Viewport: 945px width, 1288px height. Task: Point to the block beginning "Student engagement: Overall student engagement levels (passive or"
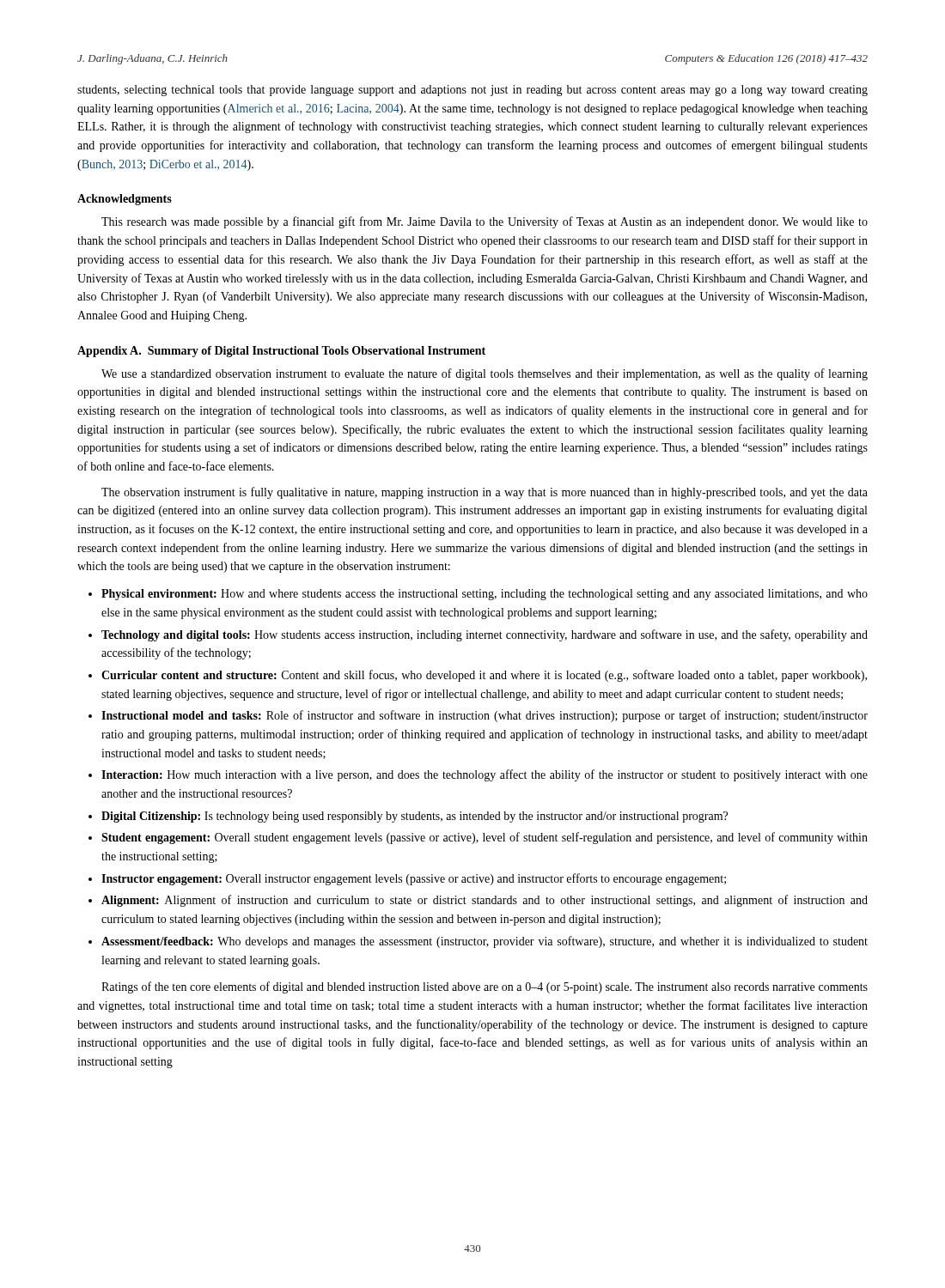pyautogui.click(x=485, y=847)
